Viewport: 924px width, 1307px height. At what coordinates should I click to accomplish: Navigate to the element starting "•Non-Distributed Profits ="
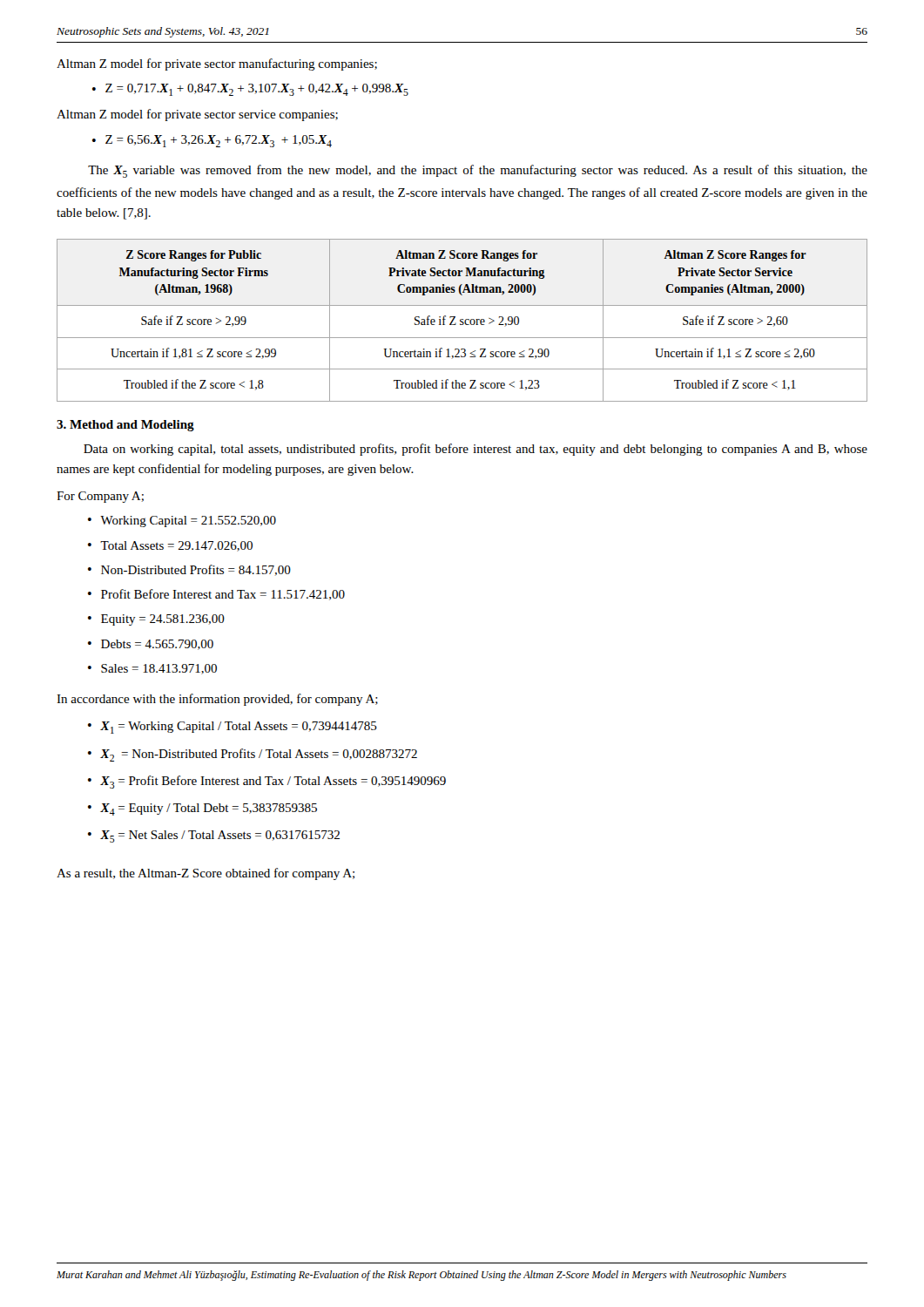pos(189,570)
